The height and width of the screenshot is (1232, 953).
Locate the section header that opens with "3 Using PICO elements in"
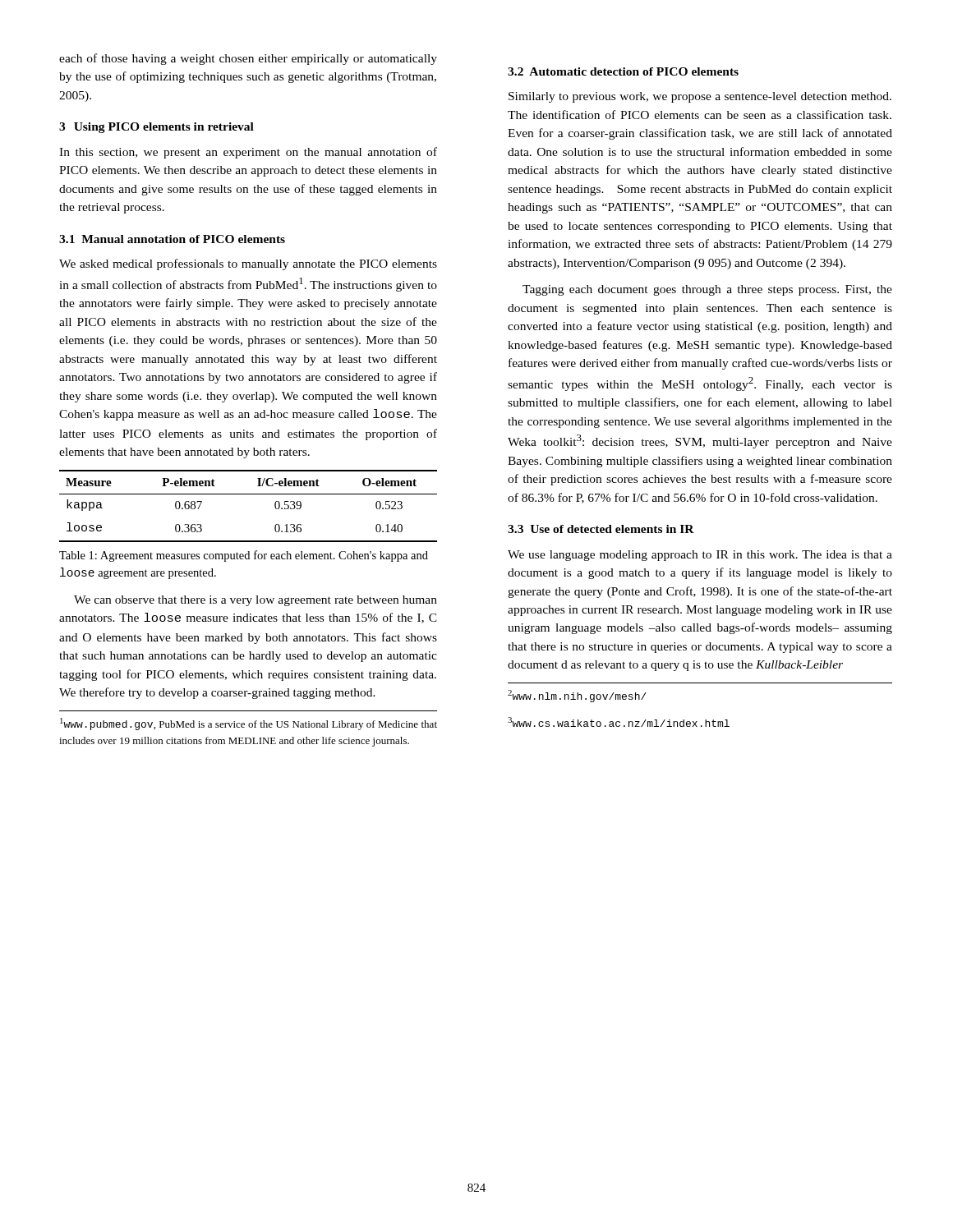[248, 127]
